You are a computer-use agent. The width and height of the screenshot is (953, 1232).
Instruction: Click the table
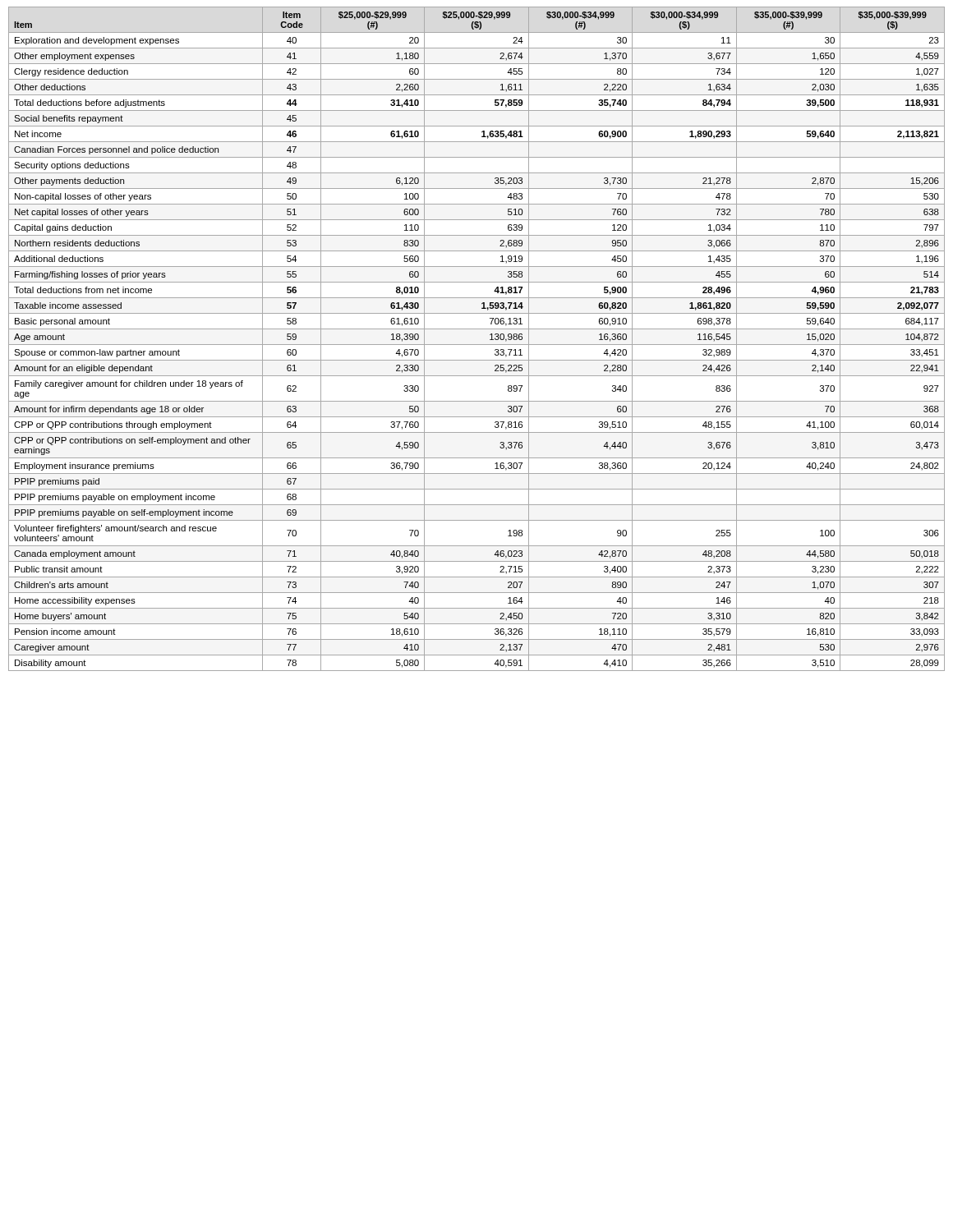(x=476, y=339)
